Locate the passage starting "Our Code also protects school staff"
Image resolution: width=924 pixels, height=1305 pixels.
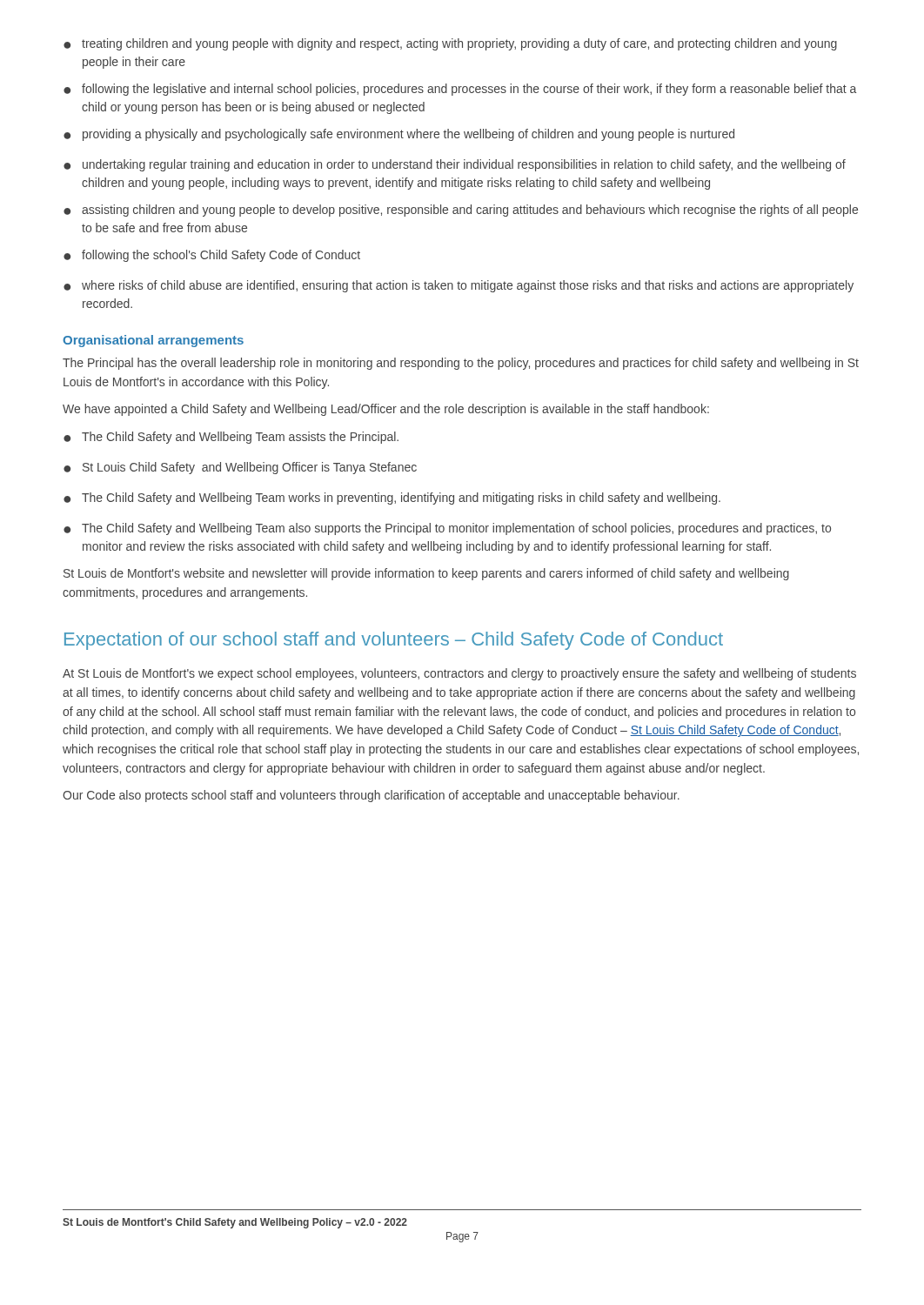[371, 795]
